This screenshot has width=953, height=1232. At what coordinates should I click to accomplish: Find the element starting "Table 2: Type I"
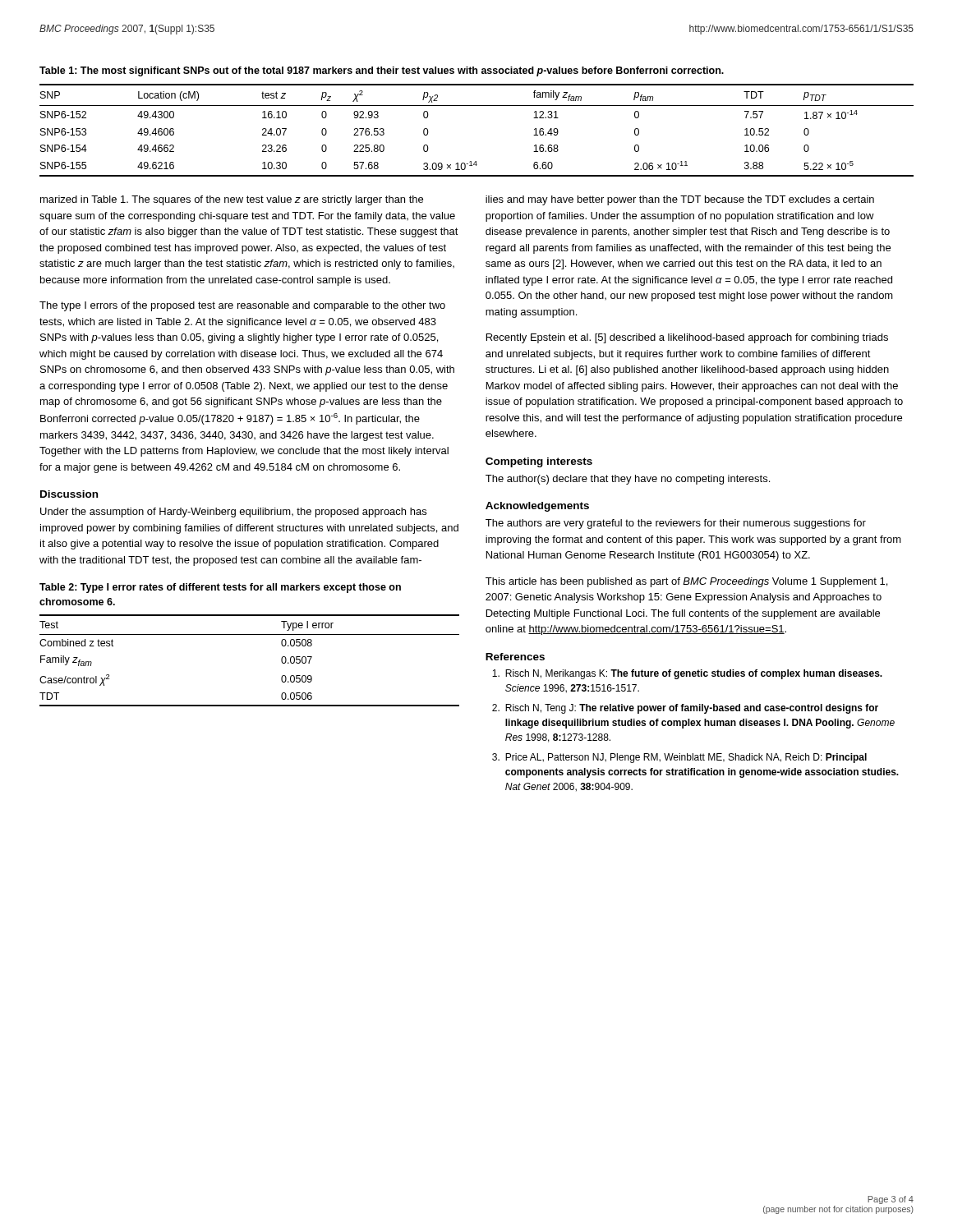220,595
